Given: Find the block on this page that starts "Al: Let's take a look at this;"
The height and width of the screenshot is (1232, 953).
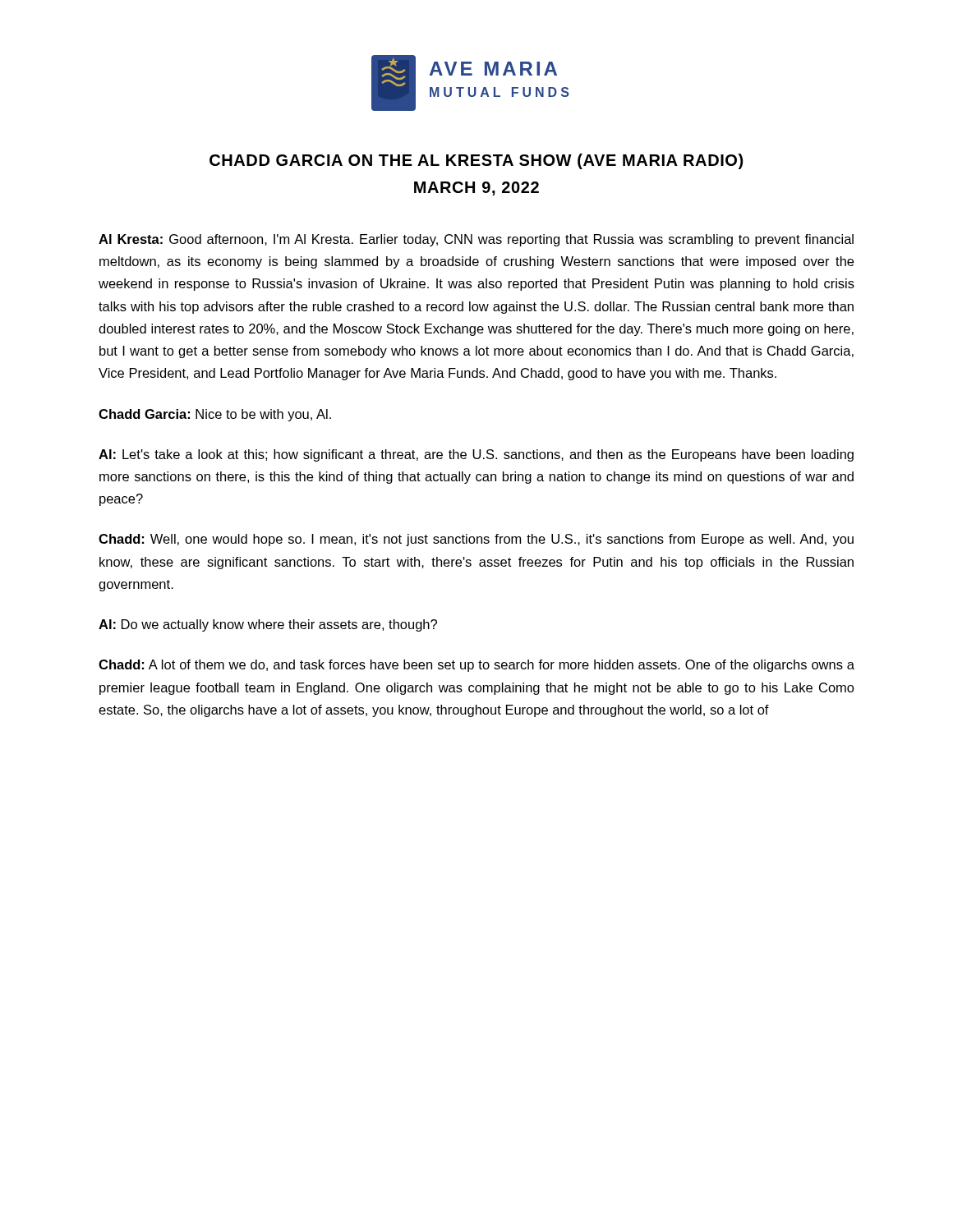Looking at the screenshot, I should [x=476, y=476].
